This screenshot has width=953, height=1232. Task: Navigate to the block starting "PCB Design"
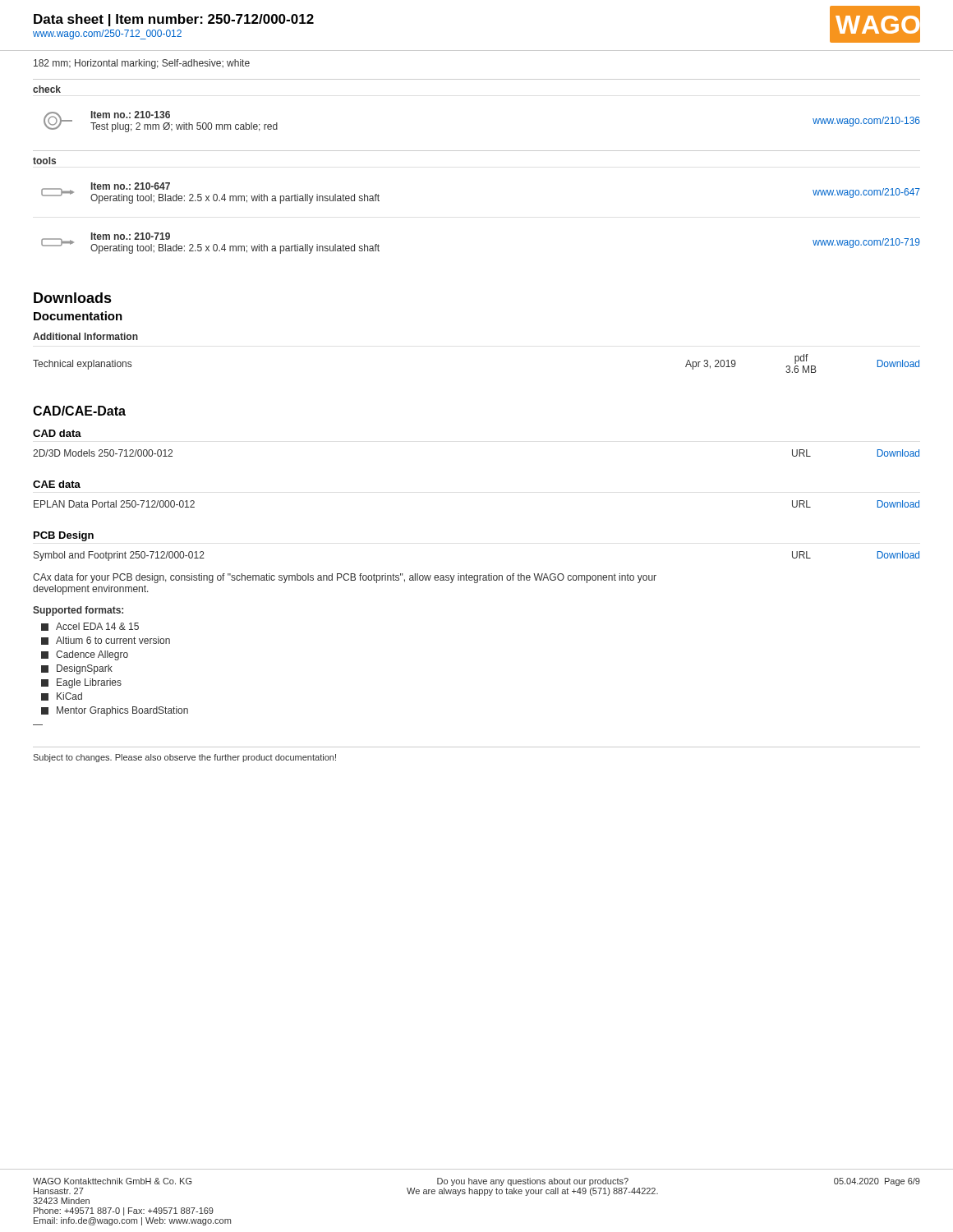(63, 535)
